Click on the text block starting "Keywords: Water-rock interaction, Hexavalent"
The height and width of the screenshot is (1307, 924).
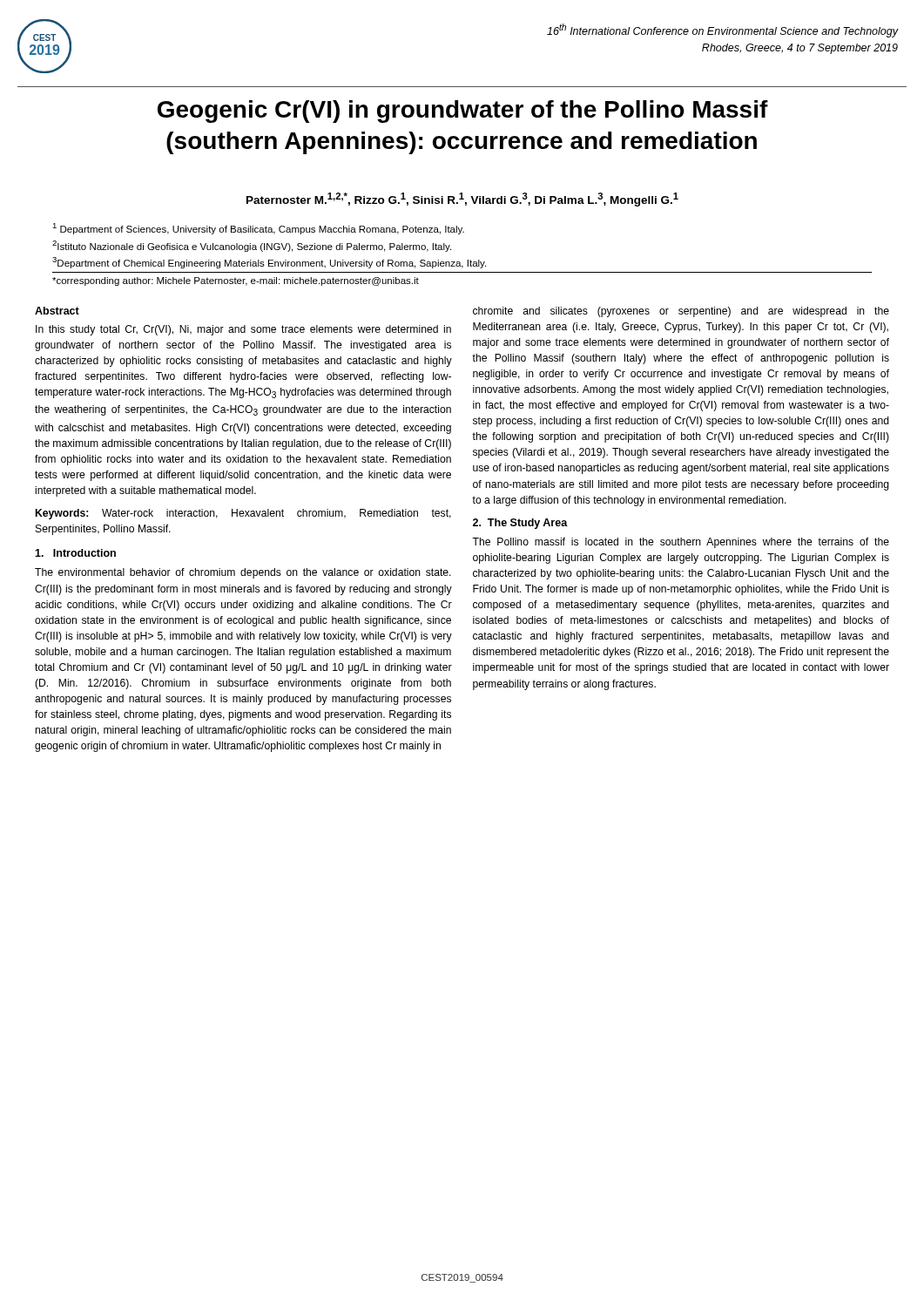[243, 521]
